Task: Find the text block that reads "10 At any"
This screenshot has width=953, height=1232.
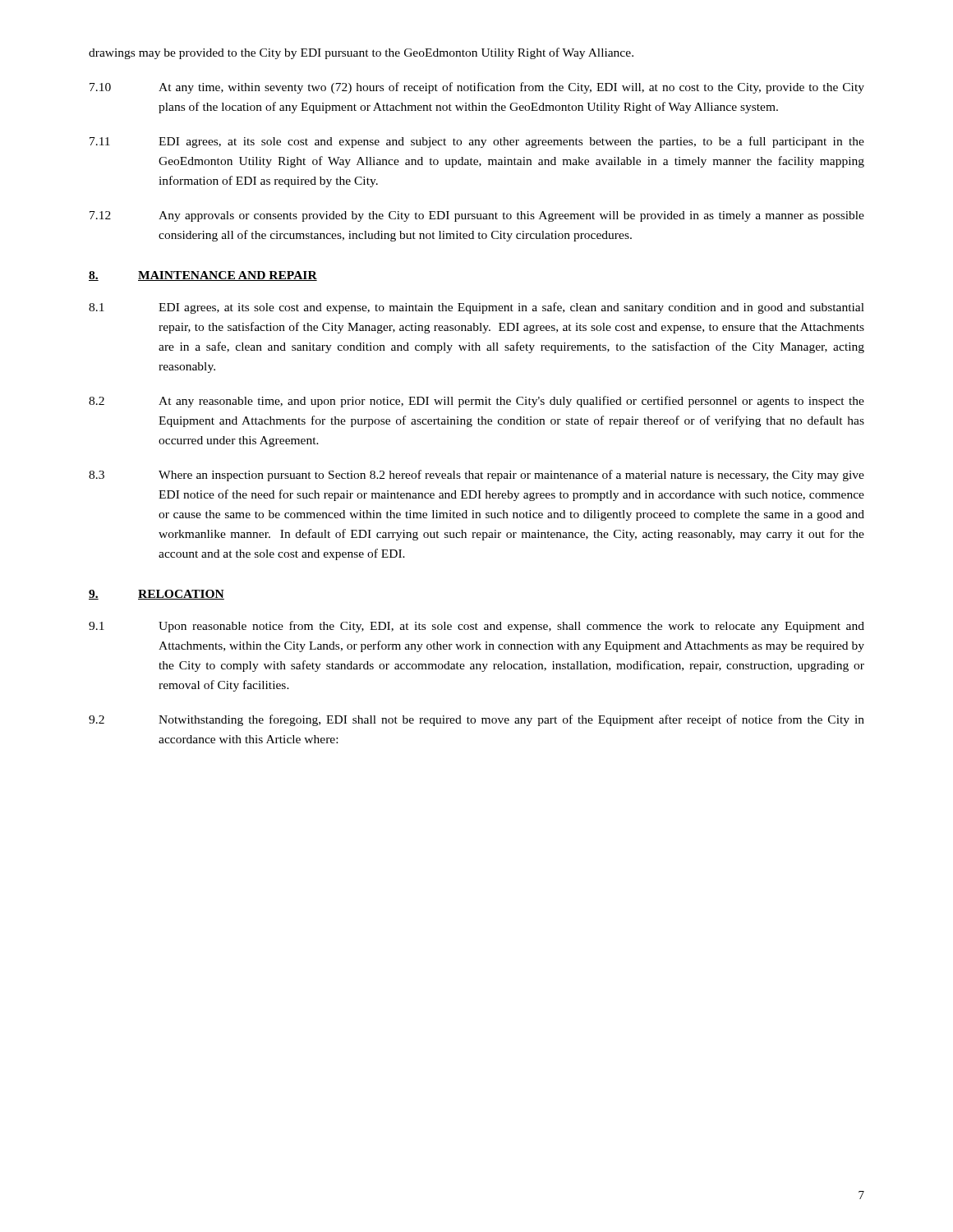Action: 476,97
